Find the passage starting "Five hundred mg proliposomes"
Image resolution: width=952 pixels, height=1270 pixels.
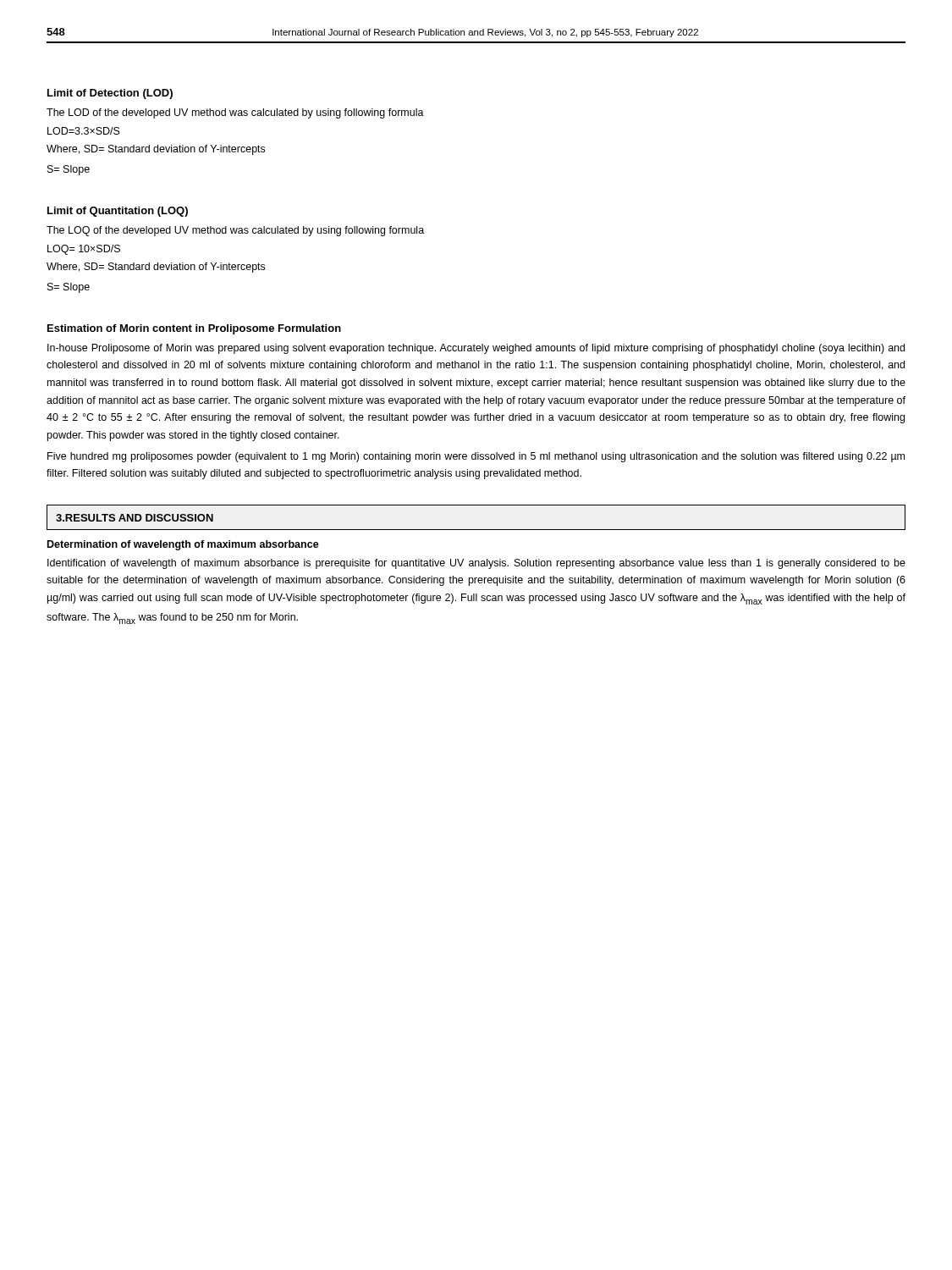point(476,465)
